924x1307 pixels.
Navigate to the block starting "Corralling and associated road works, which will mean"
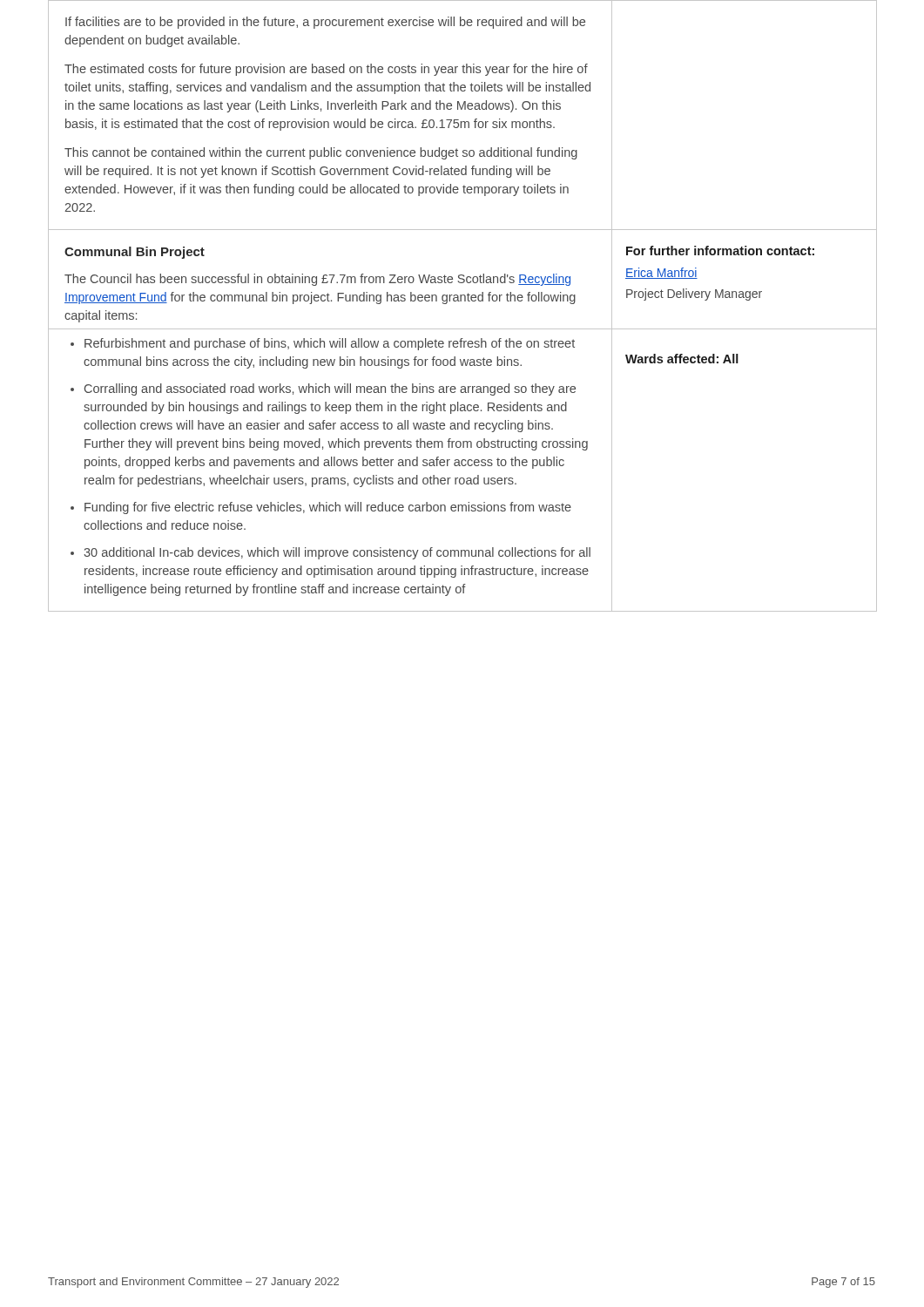[336, 434]
